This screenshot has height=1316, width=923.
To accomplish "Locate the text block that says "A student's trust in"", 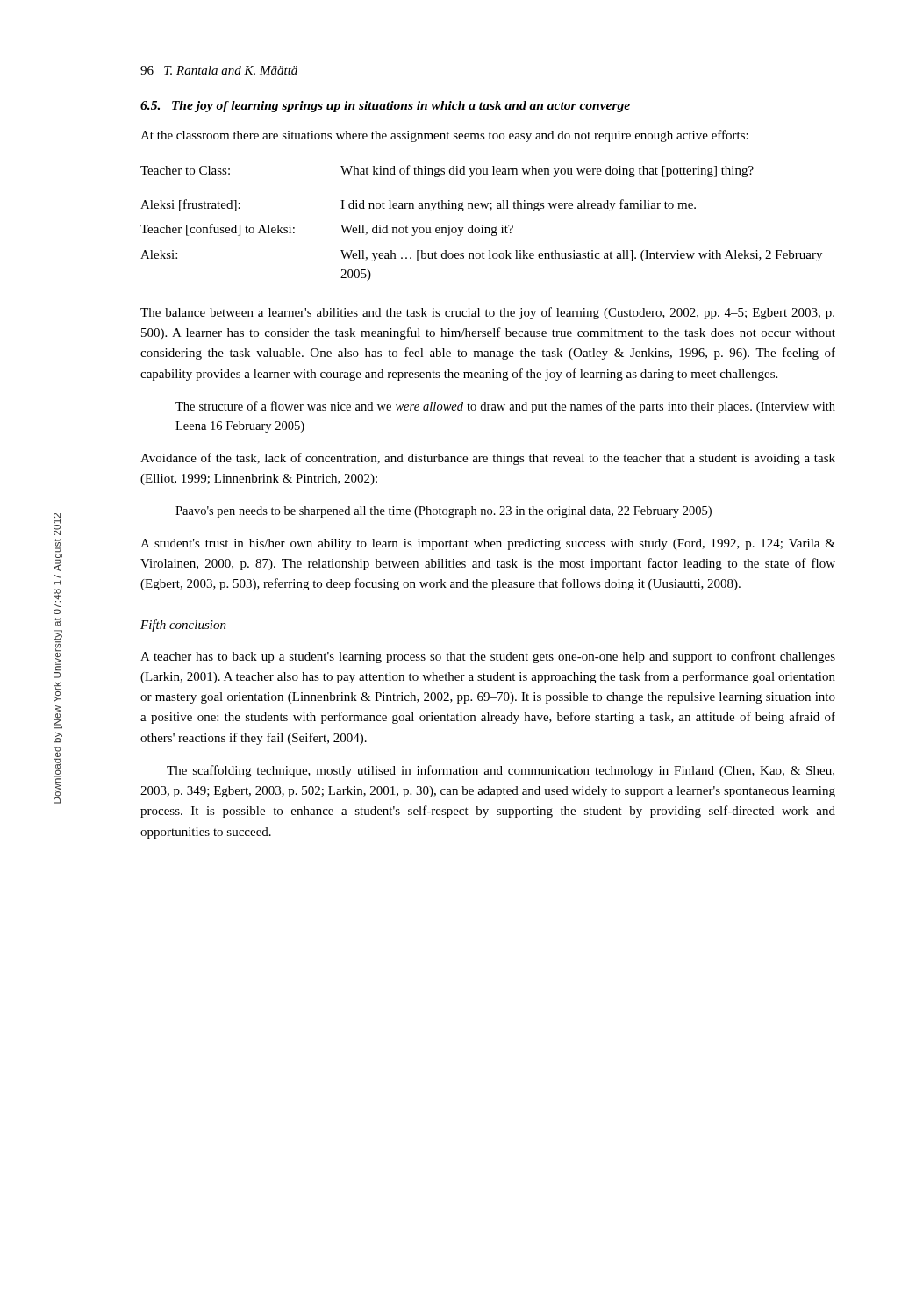I will pyautogui.click(x=488, y=564).
